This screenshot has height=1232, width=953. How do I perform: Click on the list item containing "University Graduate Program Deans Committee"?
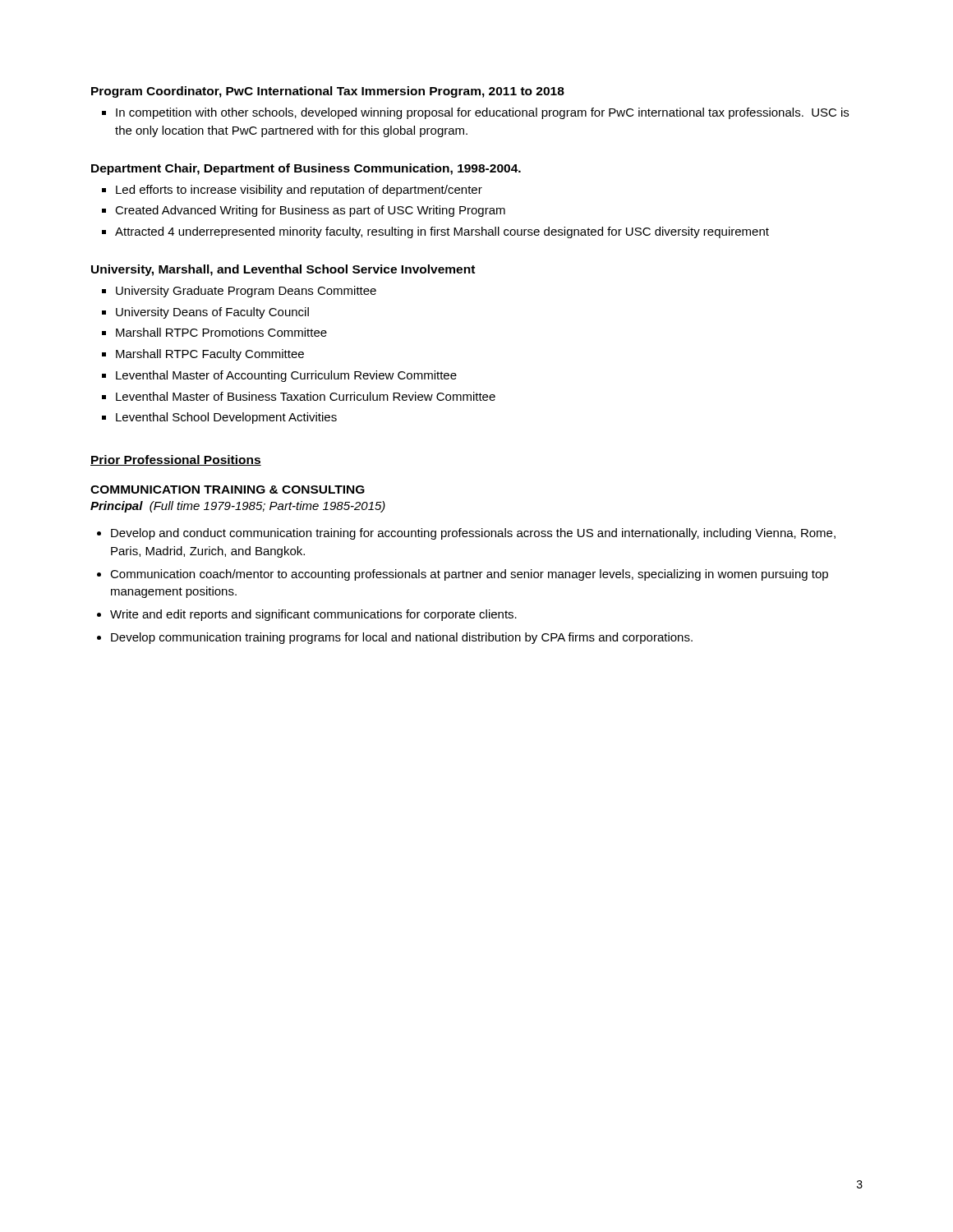pos(246,290)
